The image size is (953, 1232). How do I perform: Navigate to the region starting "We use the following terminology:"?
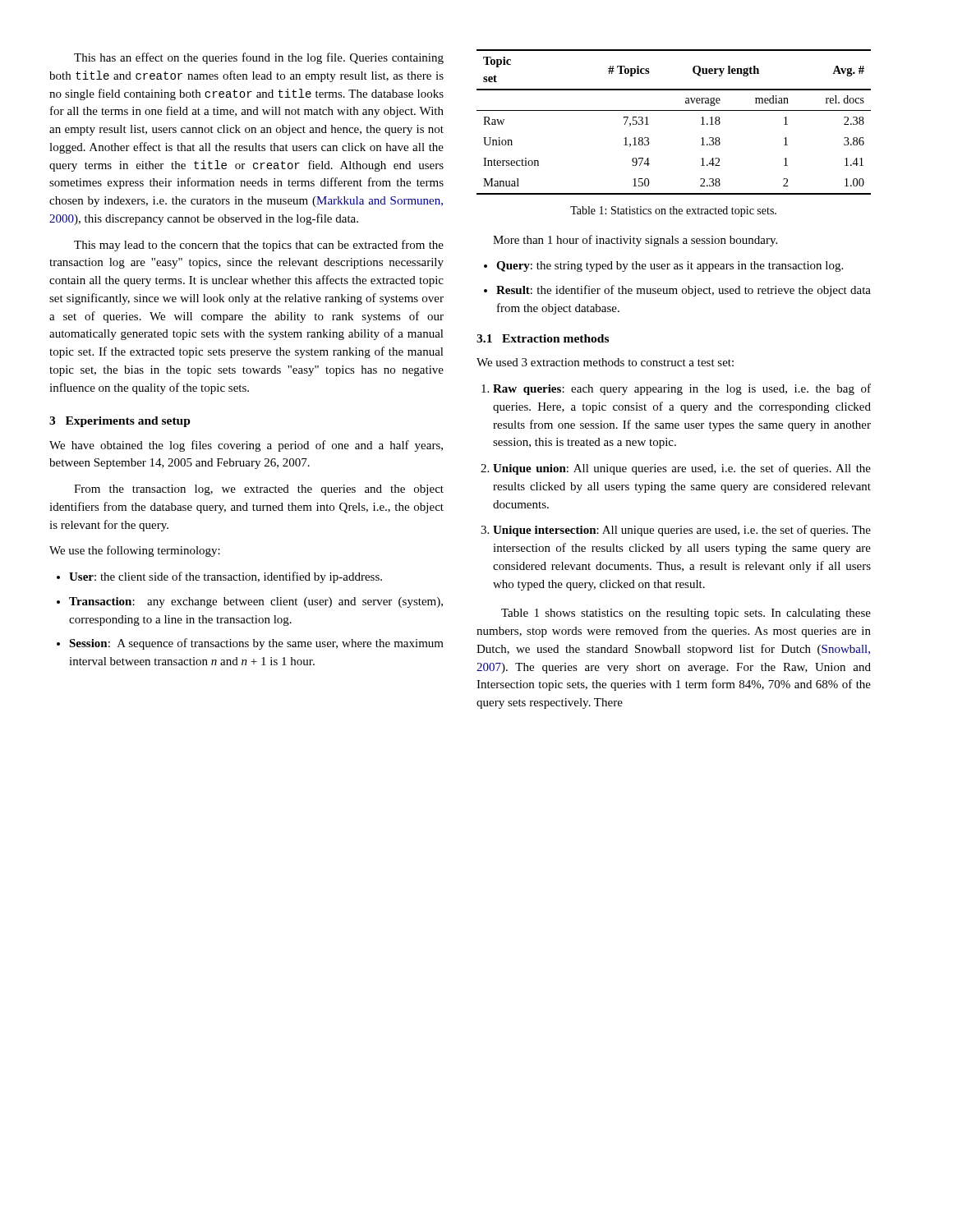tap(135, 551)
